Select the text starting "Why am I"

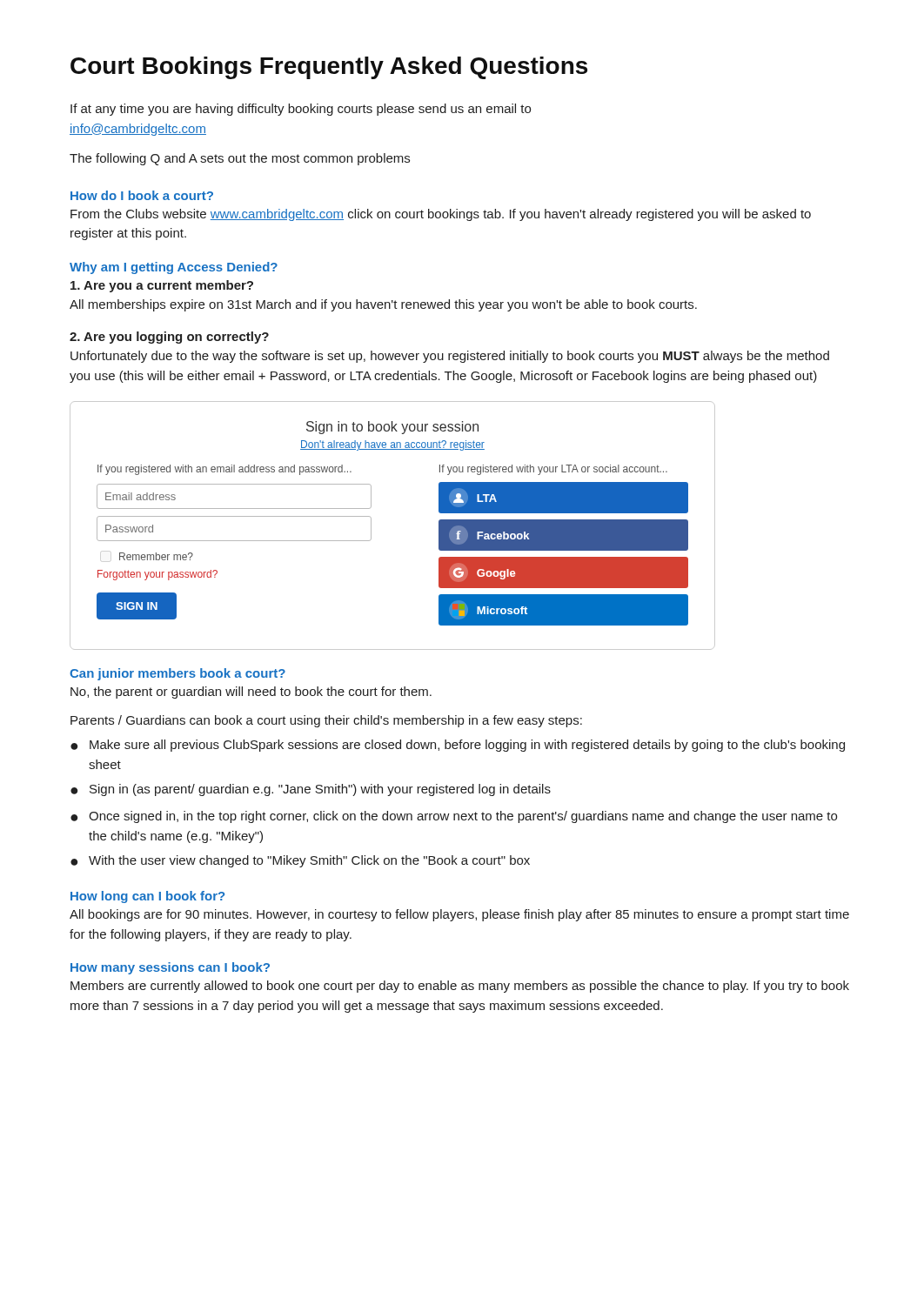click(x=174, y=266)
